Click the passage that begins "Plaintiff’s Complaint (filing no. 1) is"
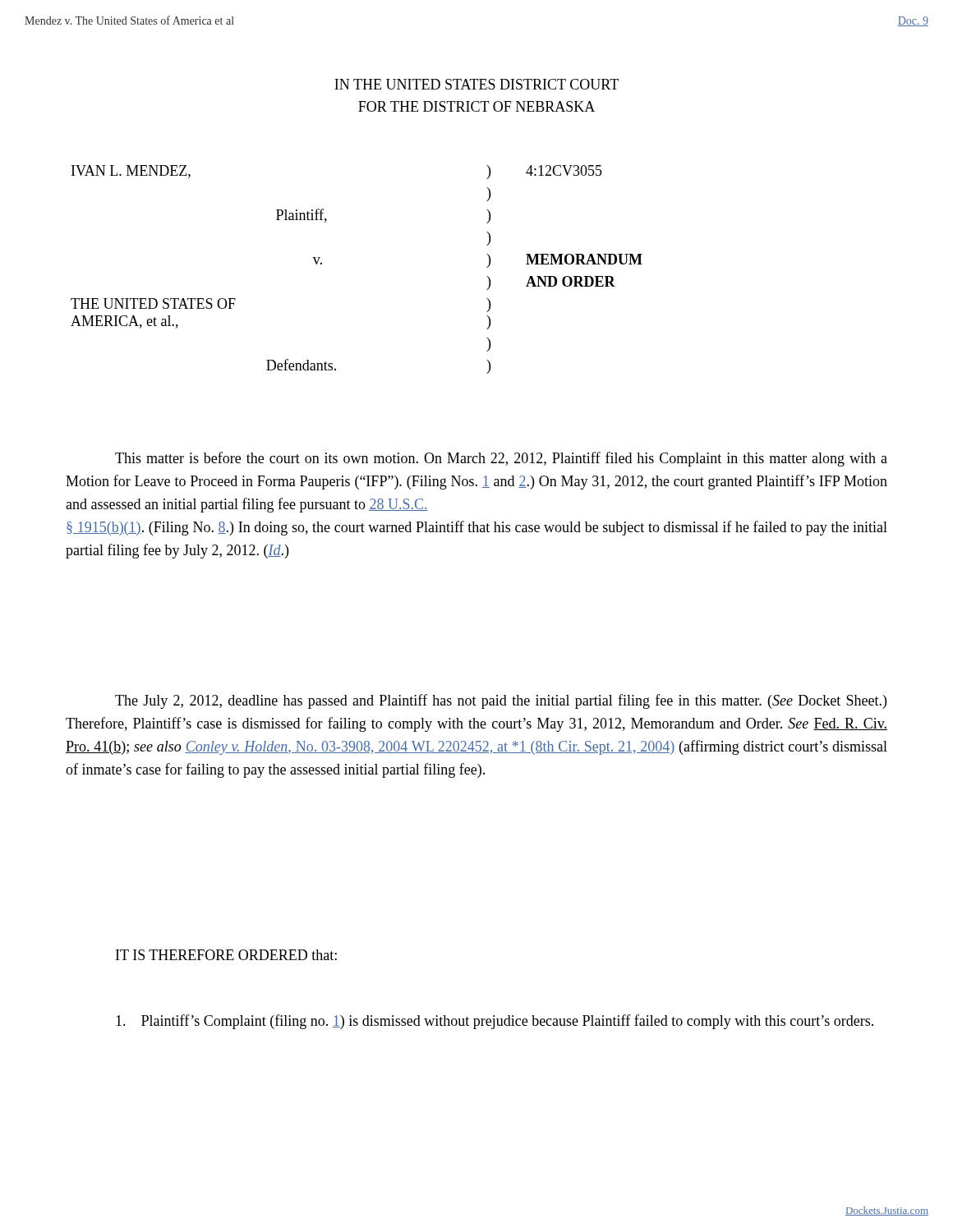Screen dimensions: 1232x953 [x=476, y=1022]
